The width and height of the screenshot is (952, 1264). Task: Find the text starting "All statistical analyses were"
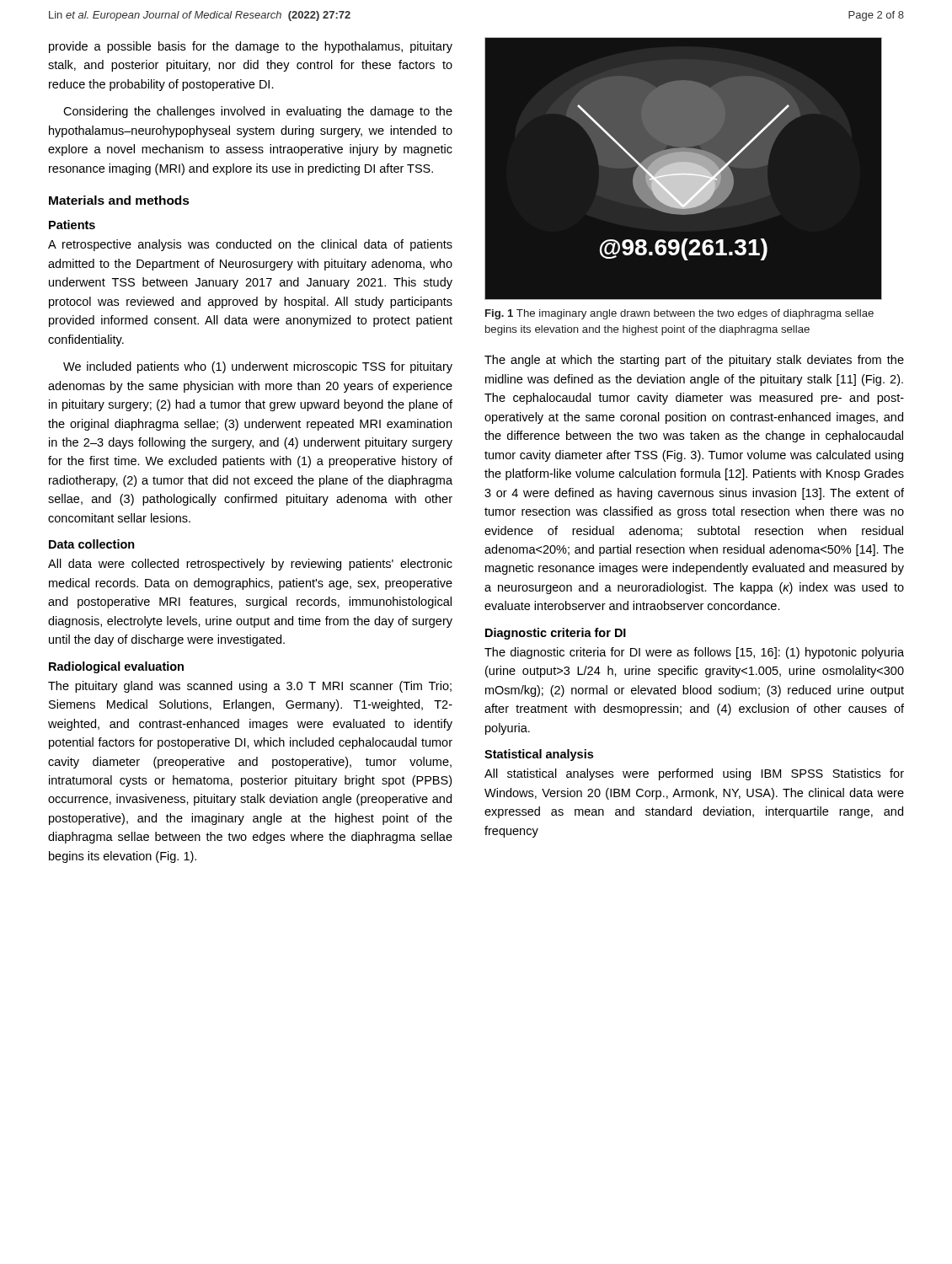[x=694, y=802]
